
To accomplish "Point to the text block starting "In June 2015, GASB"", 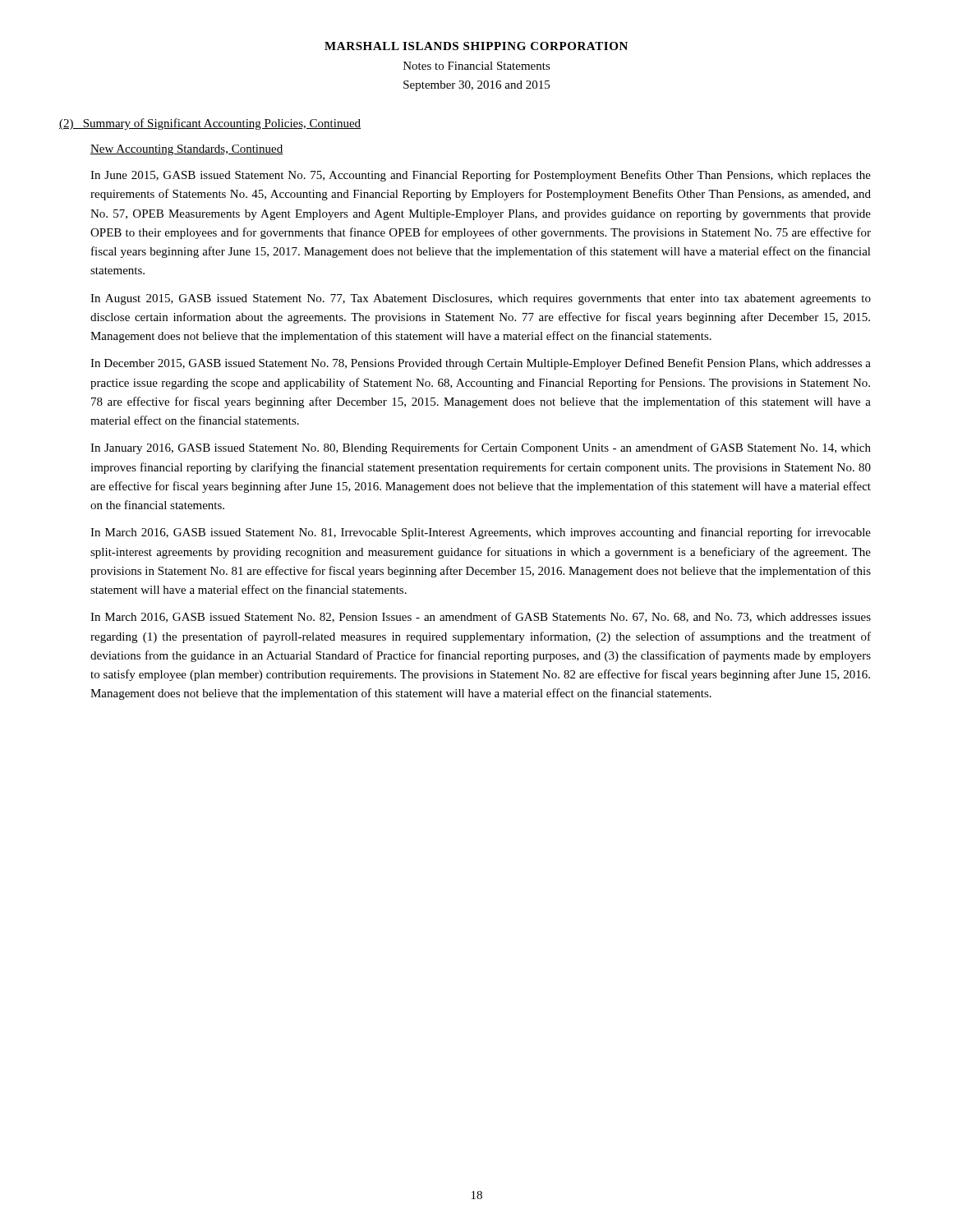I will (x=481, y=223).
